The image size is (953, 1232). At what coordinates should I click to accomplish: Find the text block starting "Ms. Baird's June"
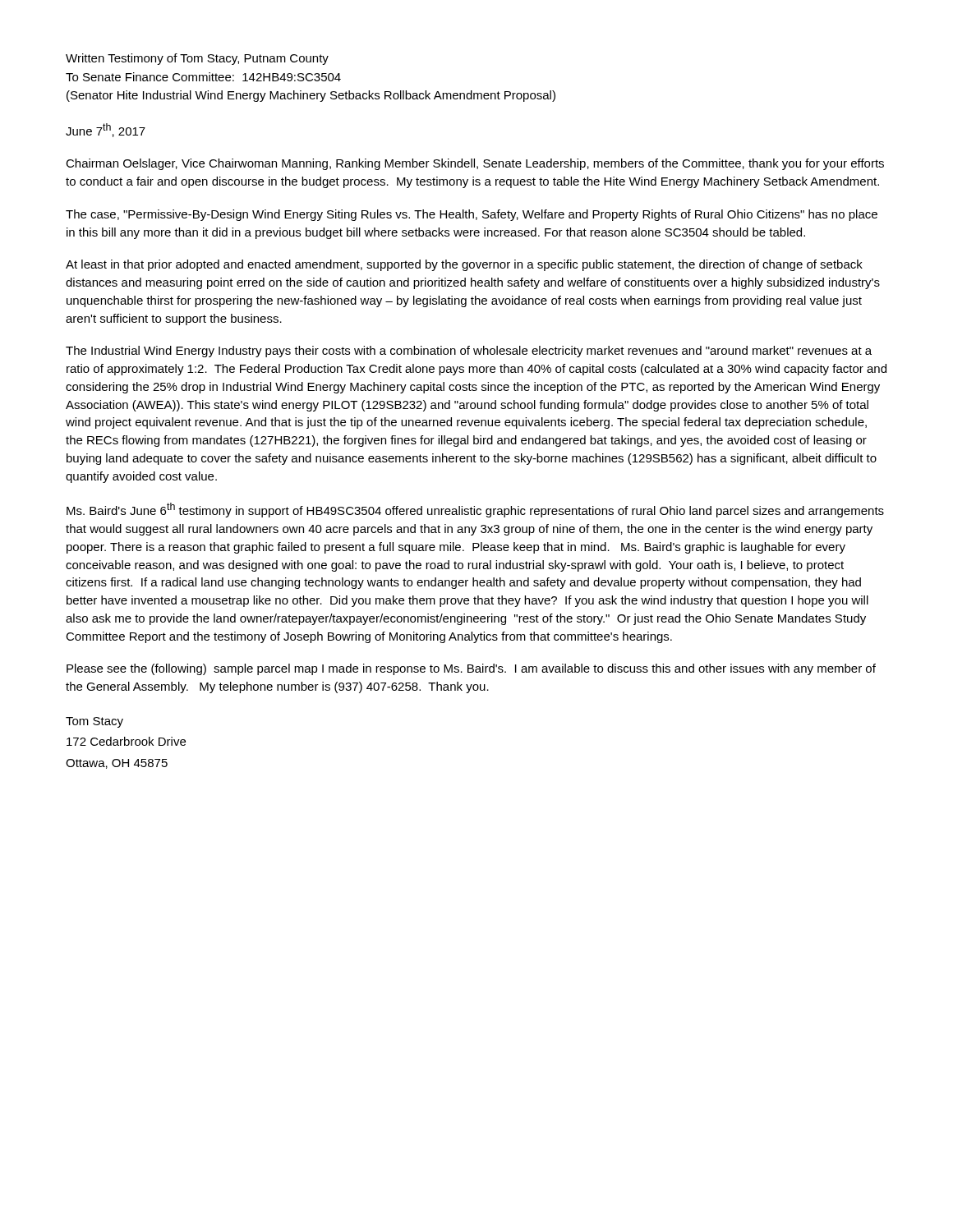pos(475,572)
